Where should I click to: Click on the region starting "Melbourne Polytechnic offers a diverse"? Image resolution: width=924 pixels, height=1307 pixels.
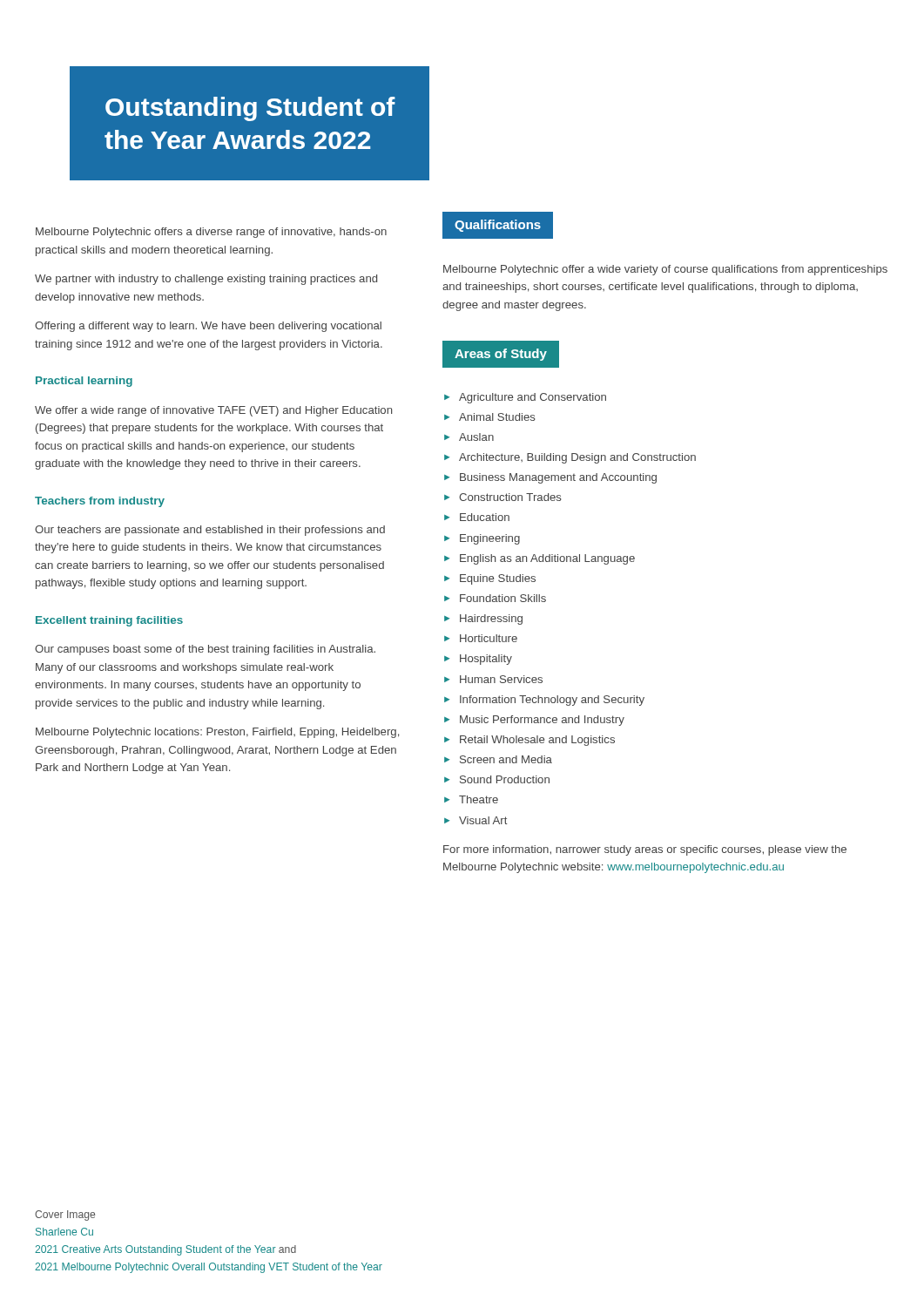point(211,240)
